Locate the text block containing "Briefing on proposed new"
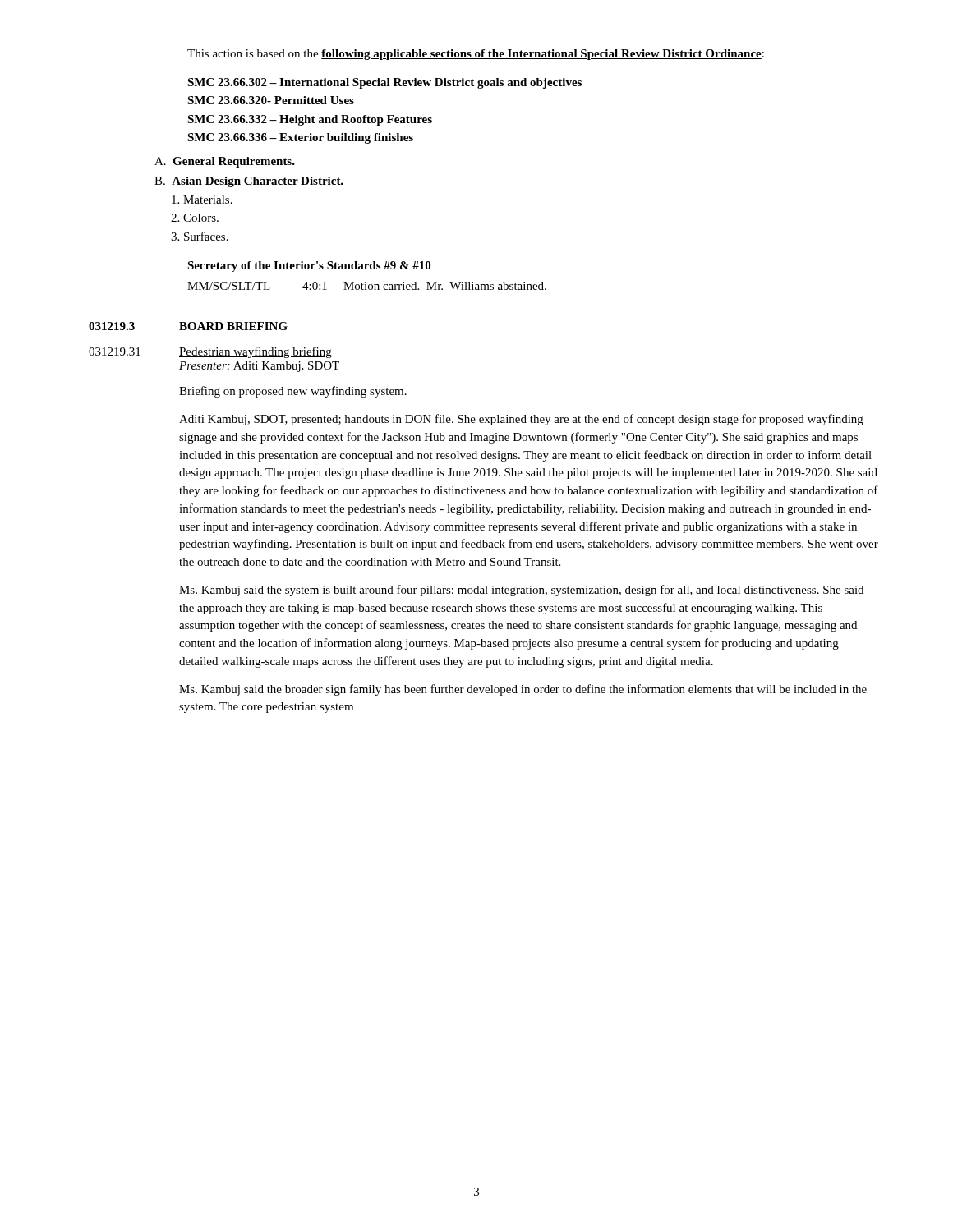Image resolution: width=953 pixels, height=1232 pixels. tap(293, 391)
